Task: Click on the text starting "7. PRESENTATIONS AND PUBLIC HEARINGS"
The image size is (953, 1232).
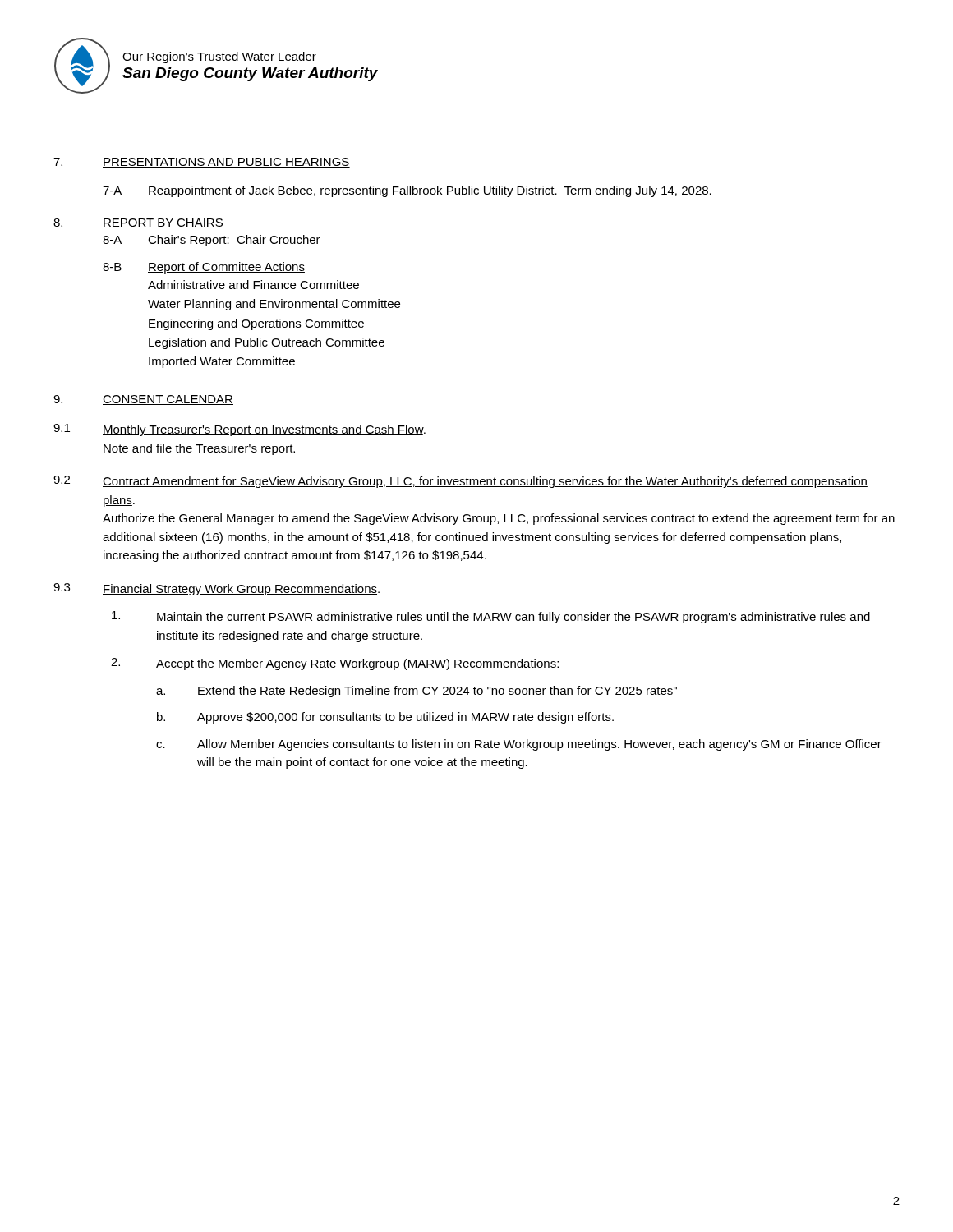Action: coord(202,163)
